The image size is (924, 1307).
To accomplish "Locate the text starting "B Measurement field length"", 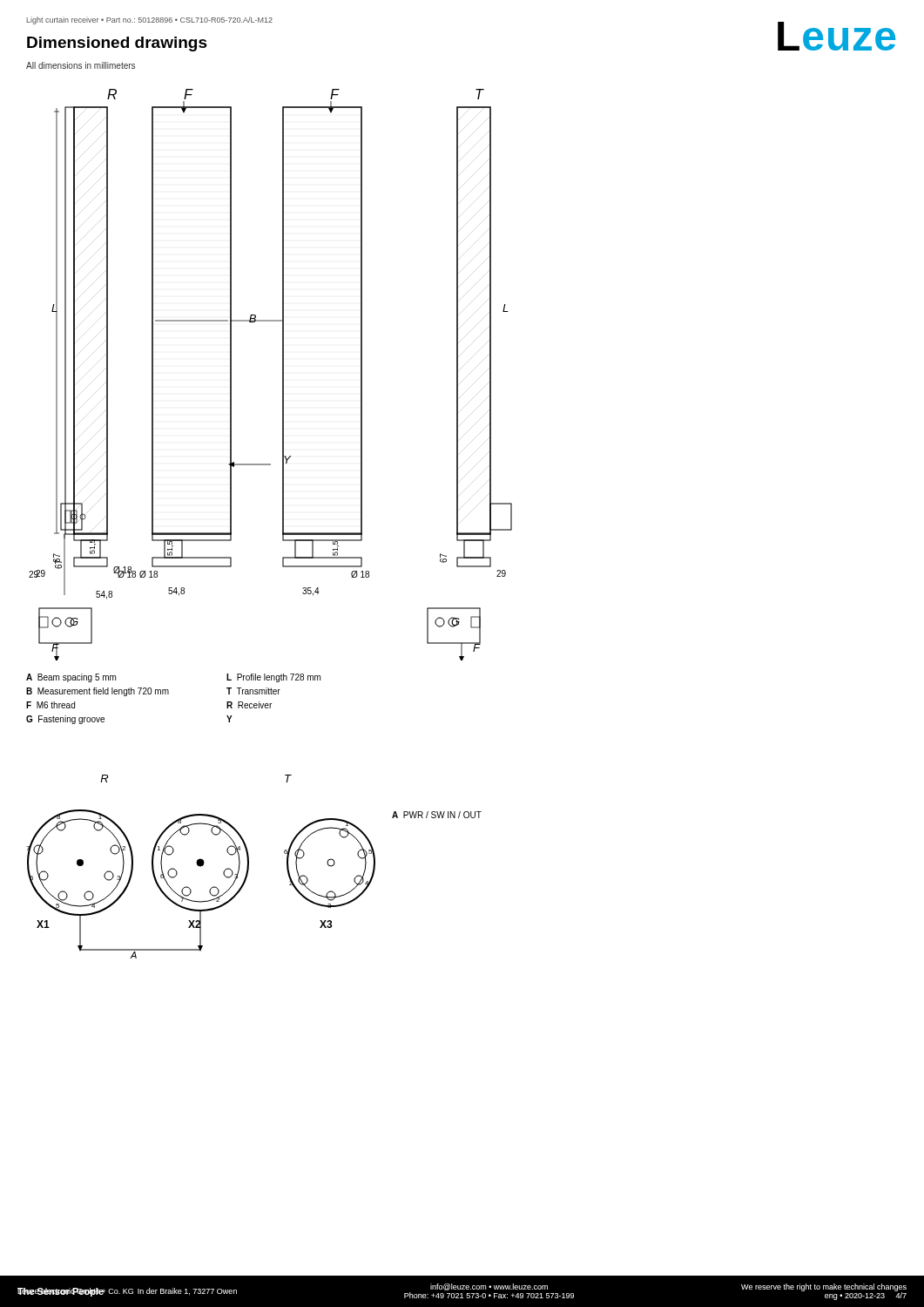I will tap(98, 691).
